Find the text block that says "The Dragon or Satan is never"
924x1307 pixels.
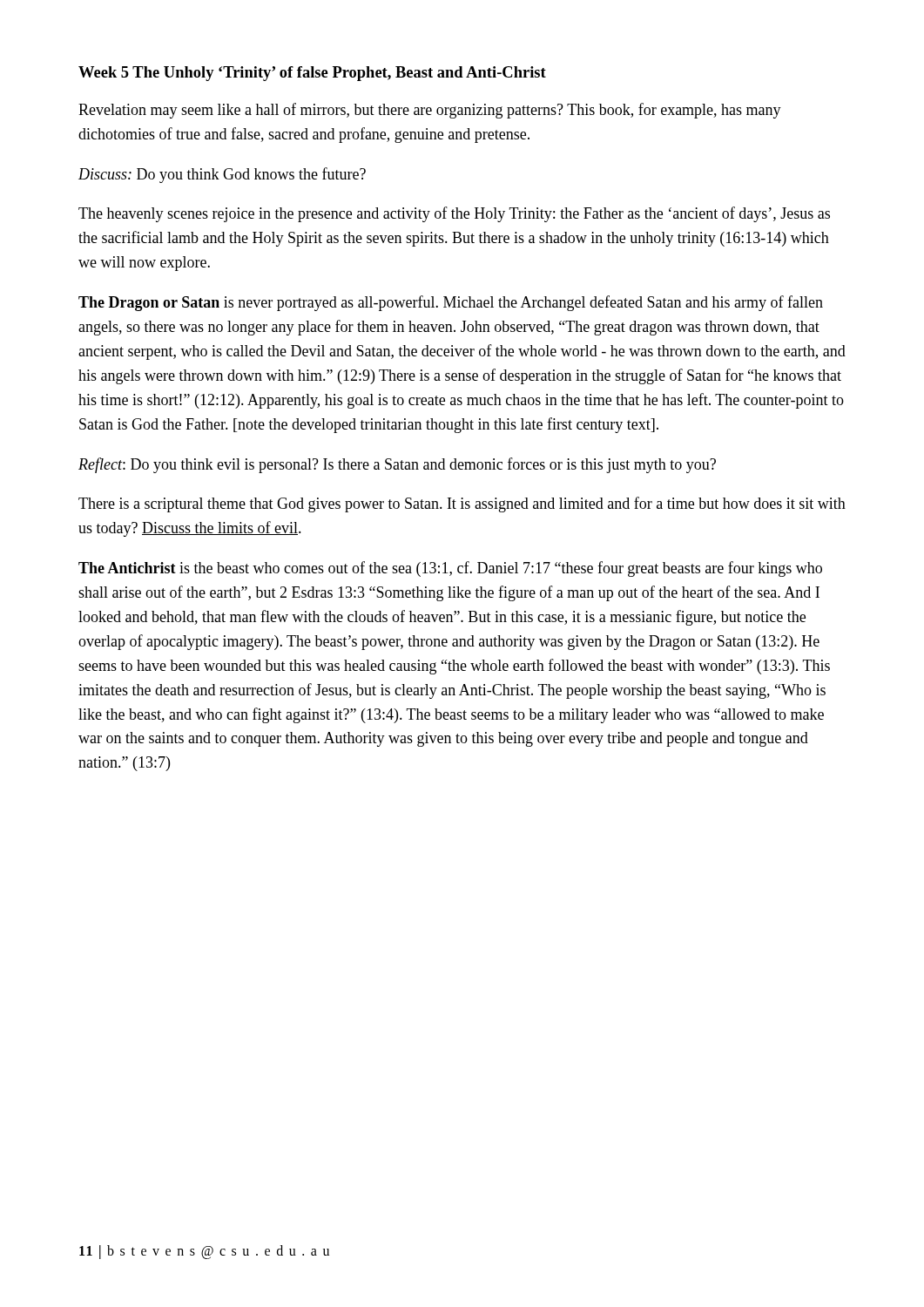tap(462, 363)
